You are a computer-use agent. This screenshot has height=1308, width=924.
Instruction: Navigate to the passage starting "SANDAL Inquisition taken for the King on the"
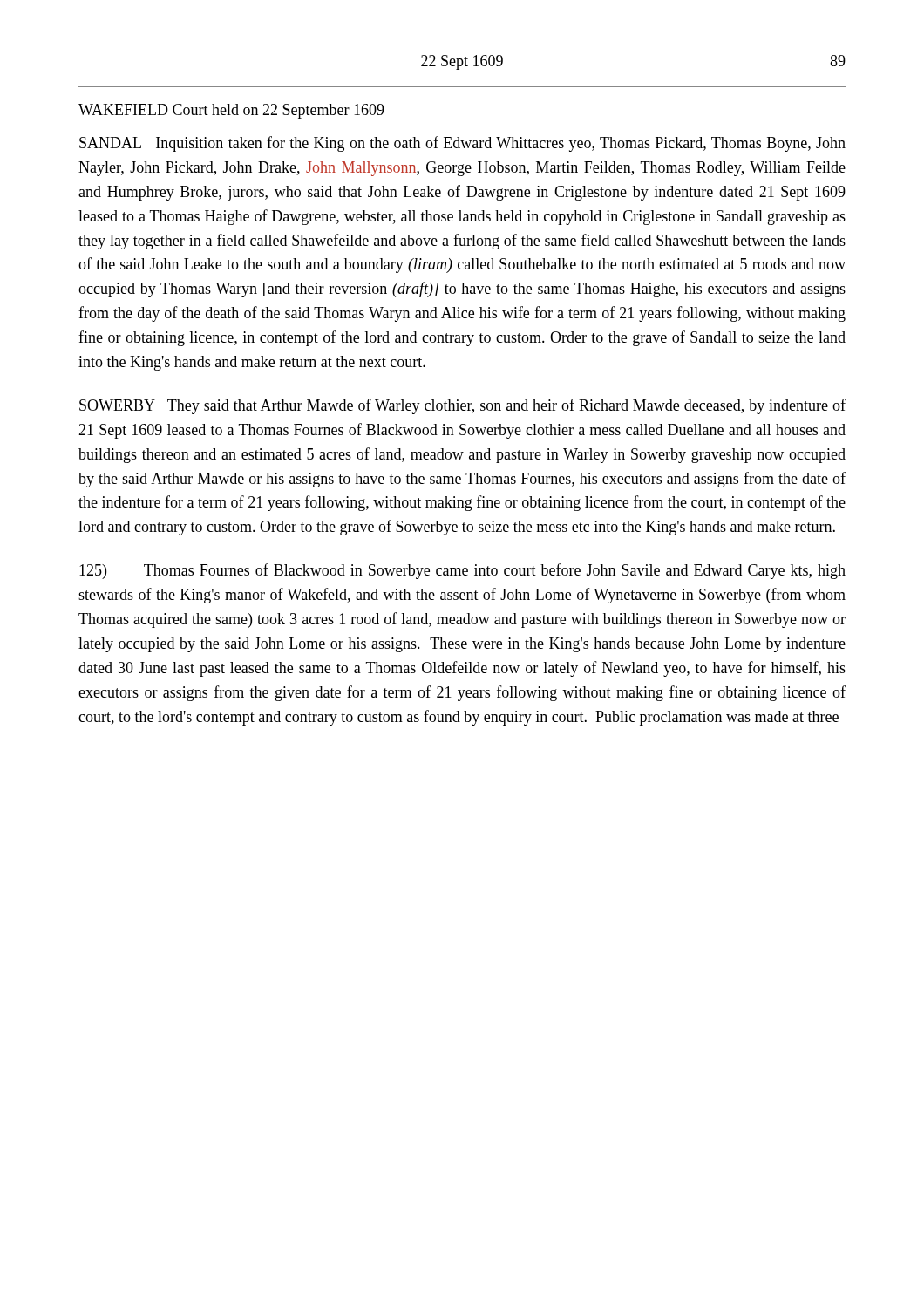(462, 252)
